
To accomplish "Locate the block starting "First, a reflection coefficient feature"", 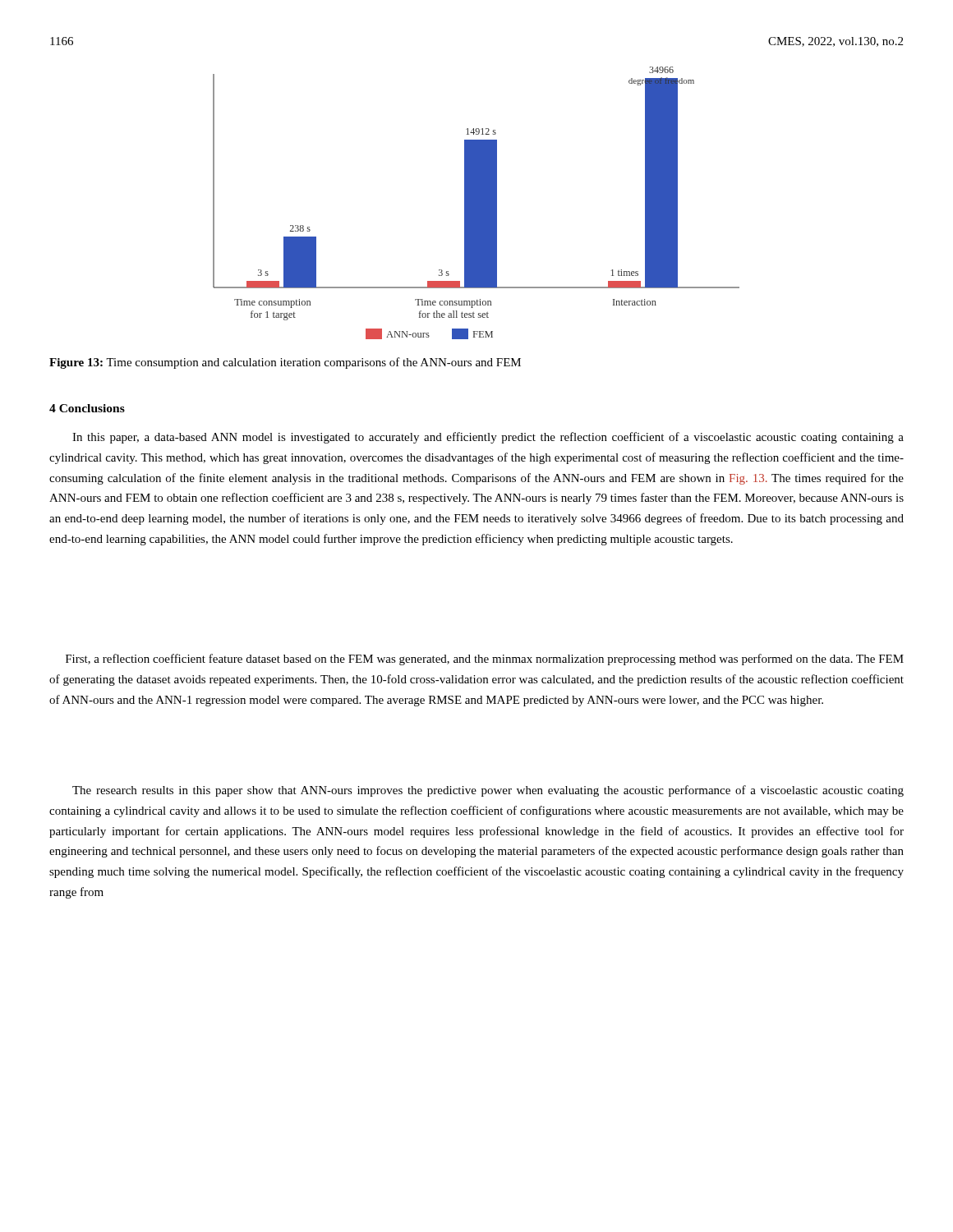I will pyautogui.click(x=476, y=679).
